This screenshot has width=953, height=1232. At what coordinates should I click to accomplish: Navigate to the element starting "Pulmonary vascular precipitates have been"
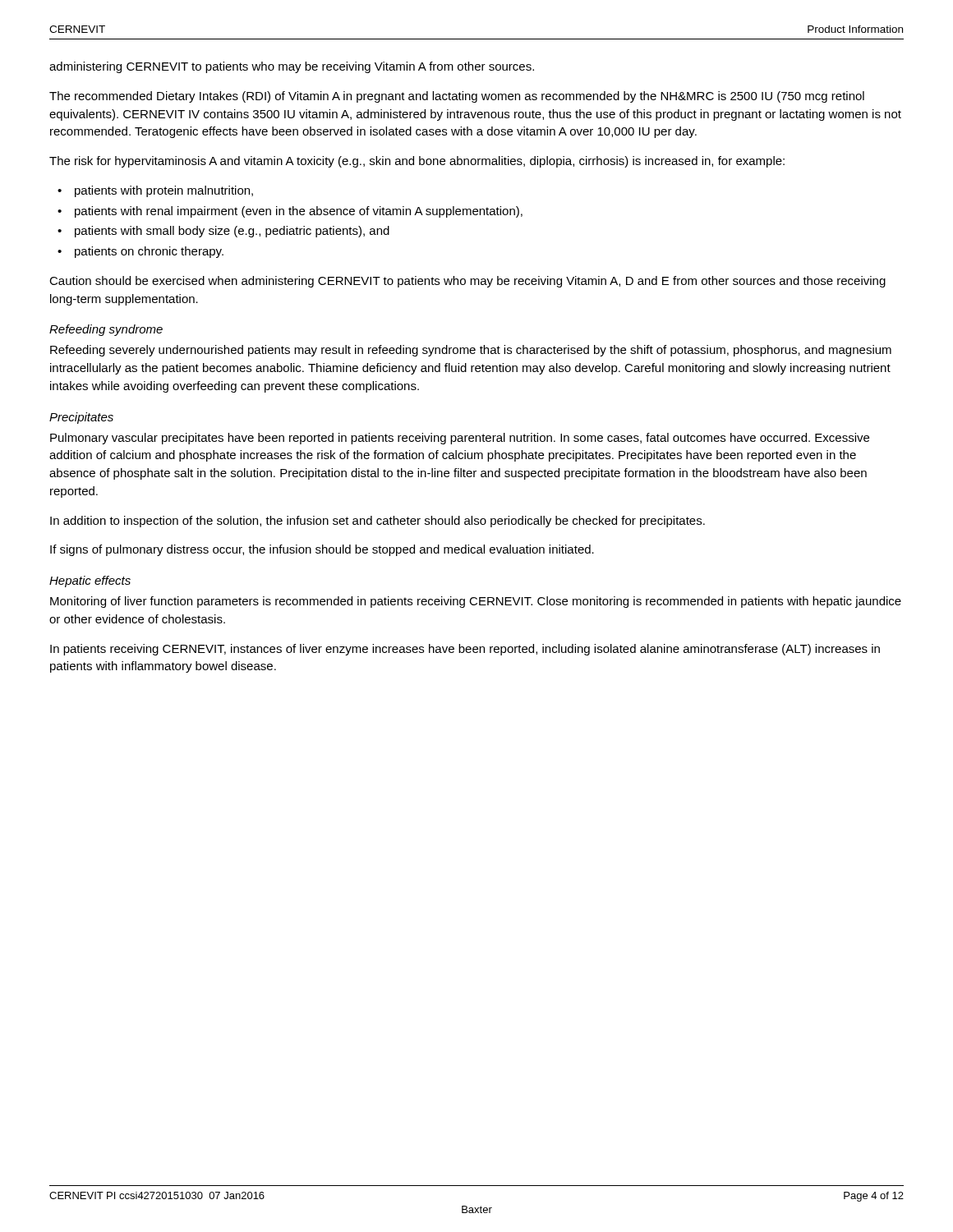point(460,464)
